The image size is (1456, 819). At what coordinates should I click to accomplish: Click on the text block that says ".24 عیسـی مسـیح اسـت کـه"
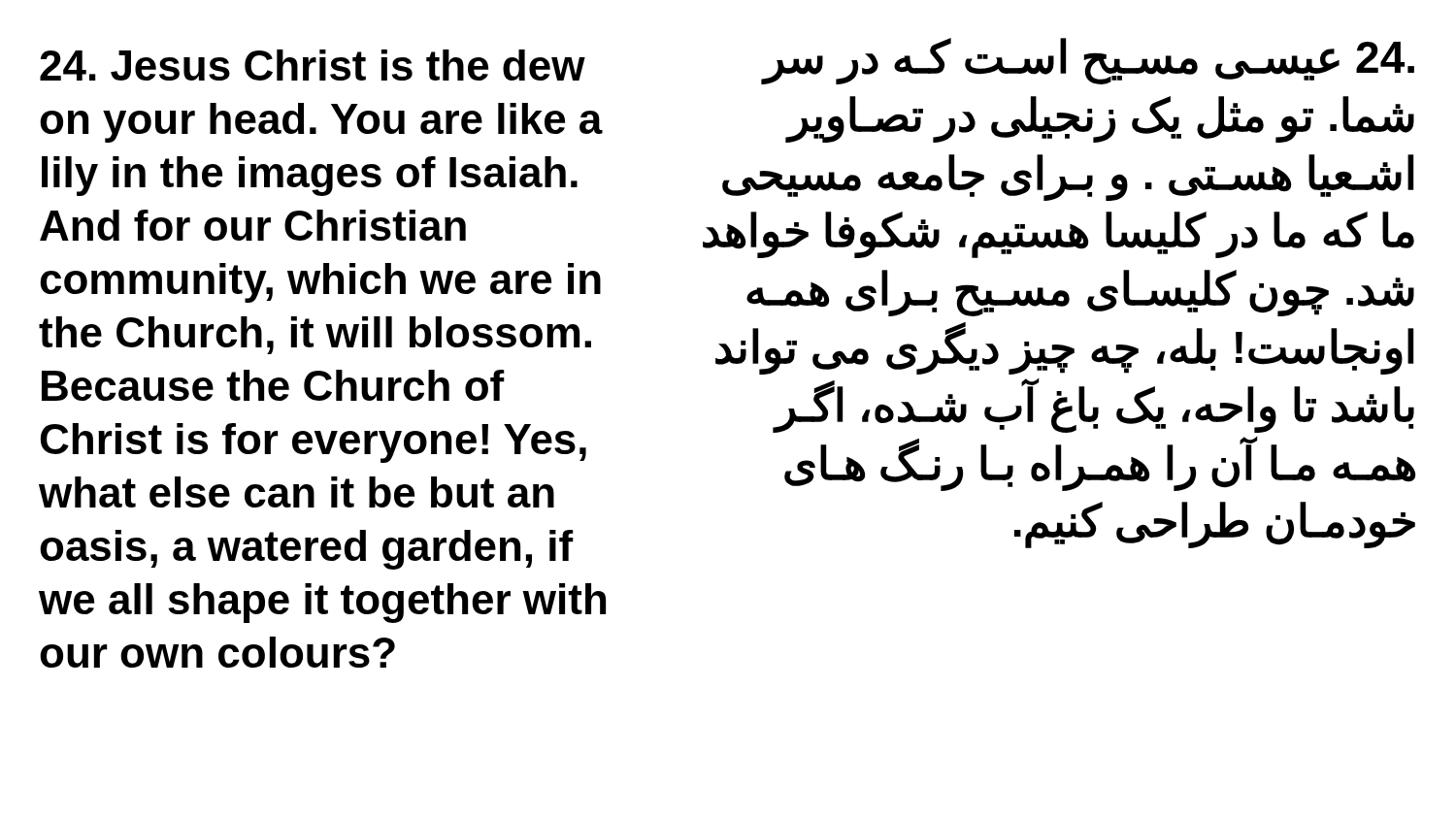(x=1048, y=290)
